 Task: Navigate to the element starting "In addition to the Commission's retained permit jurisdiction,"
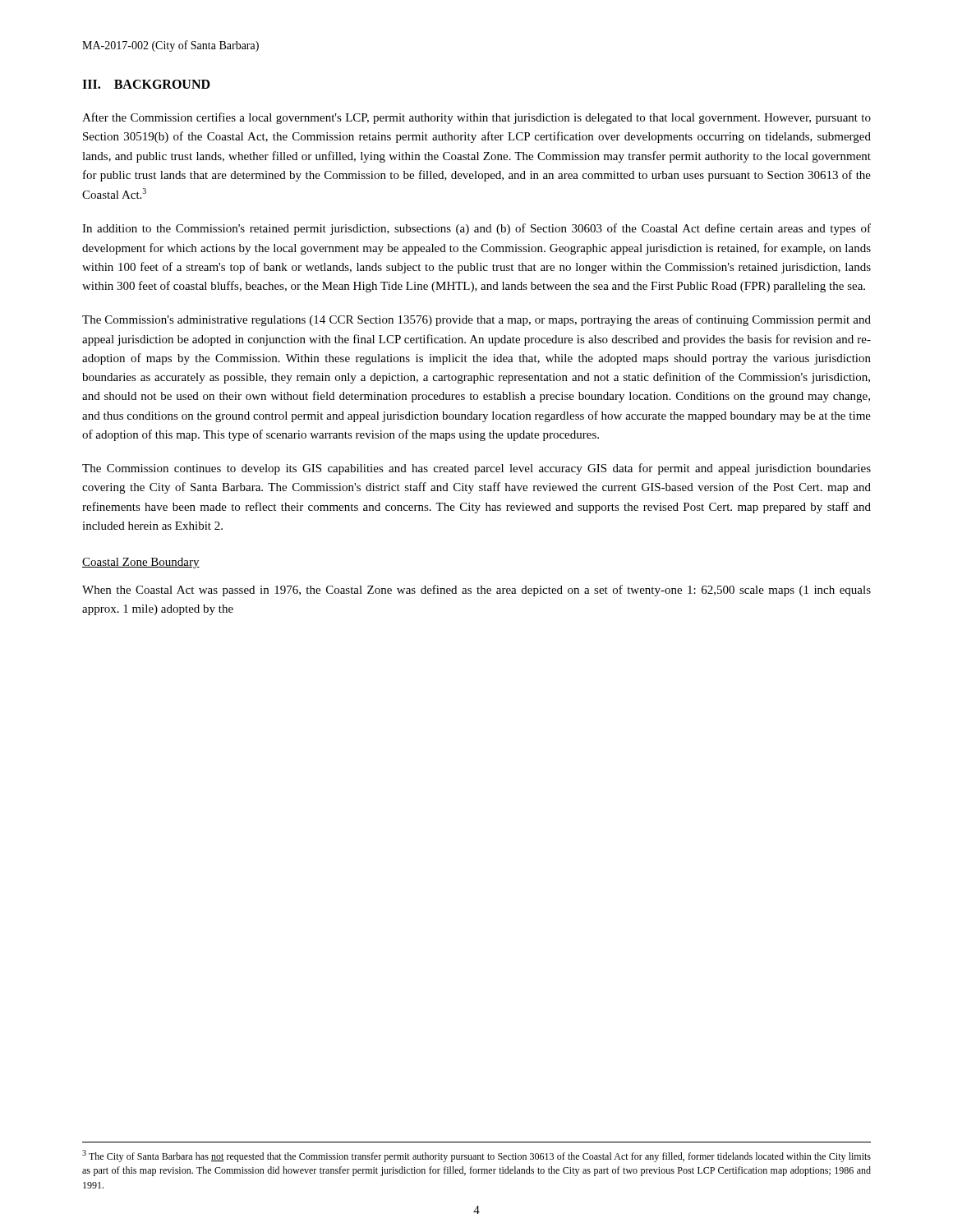(476, 257)
